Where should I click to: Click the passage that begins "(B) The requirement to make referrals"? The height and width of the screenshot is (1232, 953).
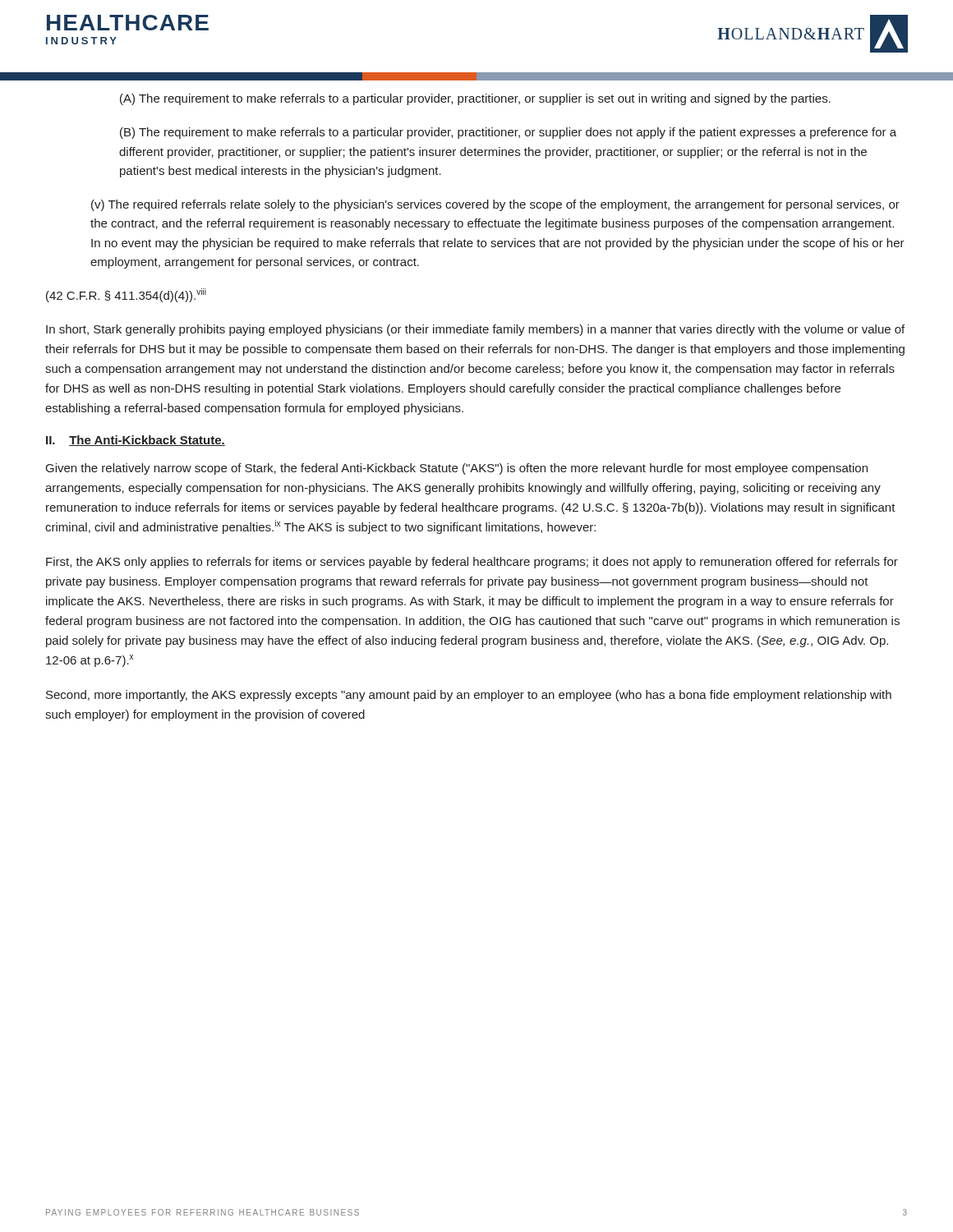pos(508,151)
